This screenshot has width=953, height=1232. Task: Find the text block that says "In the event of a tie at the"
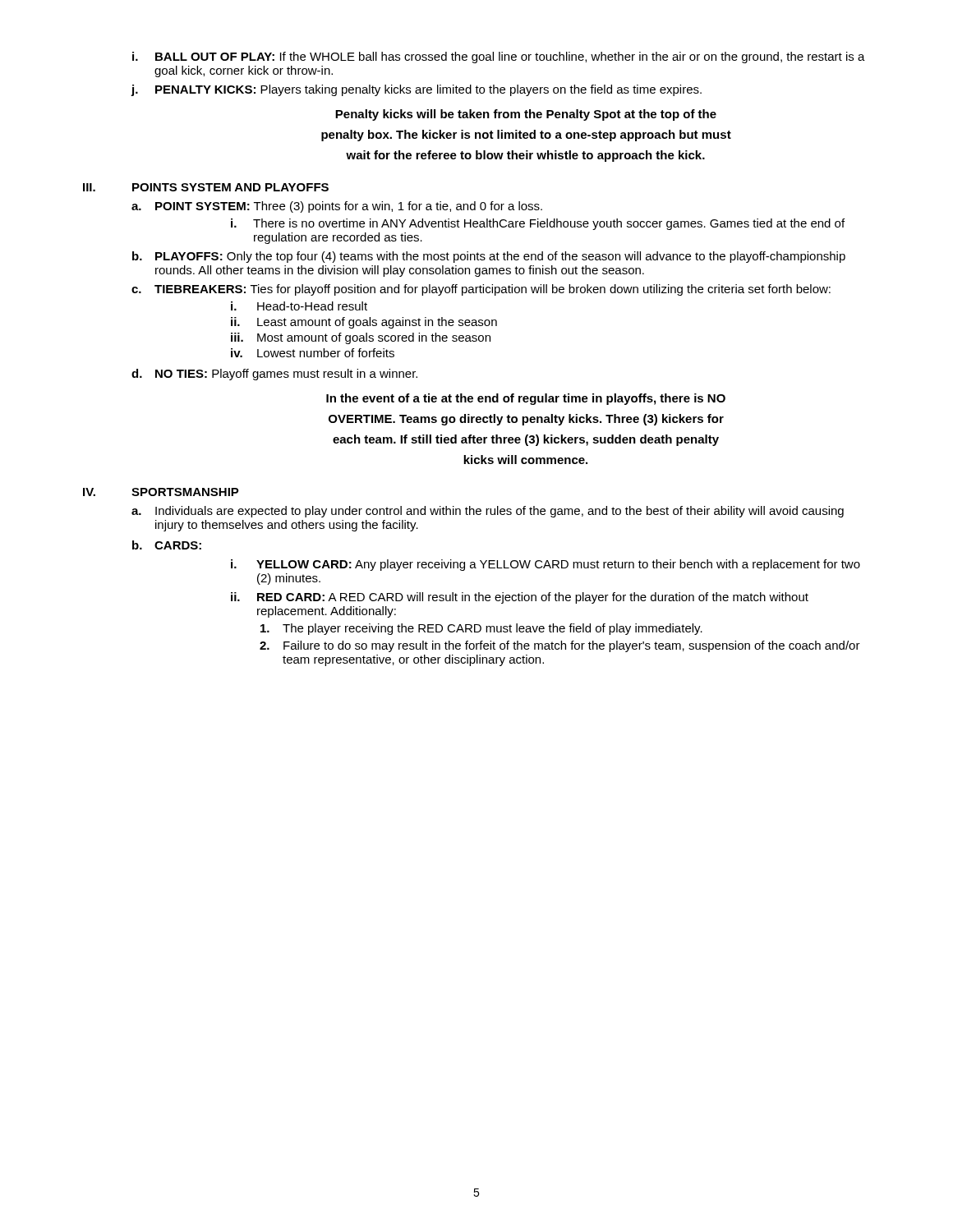pos(526,429)
